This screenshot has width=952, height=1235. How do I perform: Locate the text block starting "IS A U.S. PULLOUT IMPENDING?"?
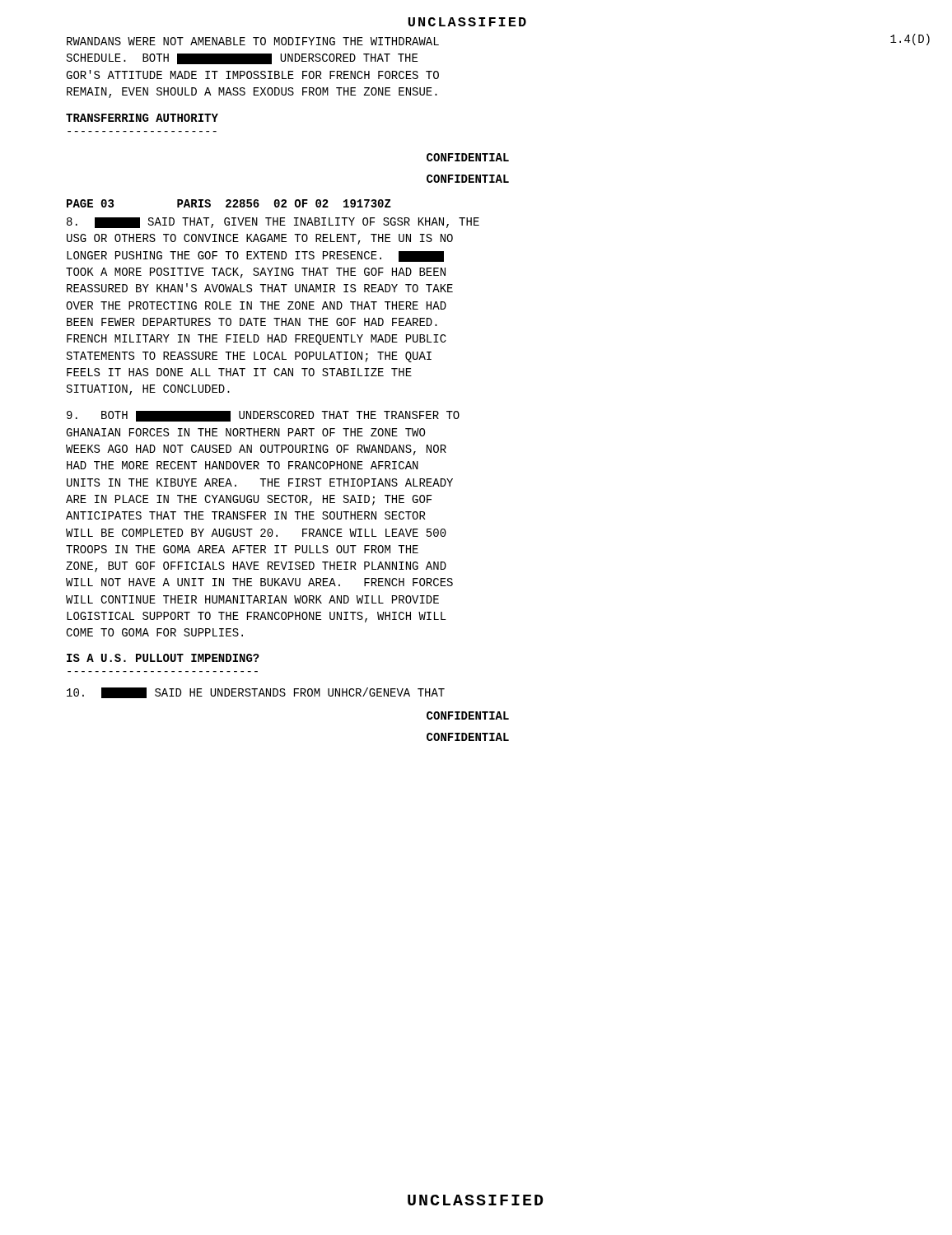[x=163, y=658]
